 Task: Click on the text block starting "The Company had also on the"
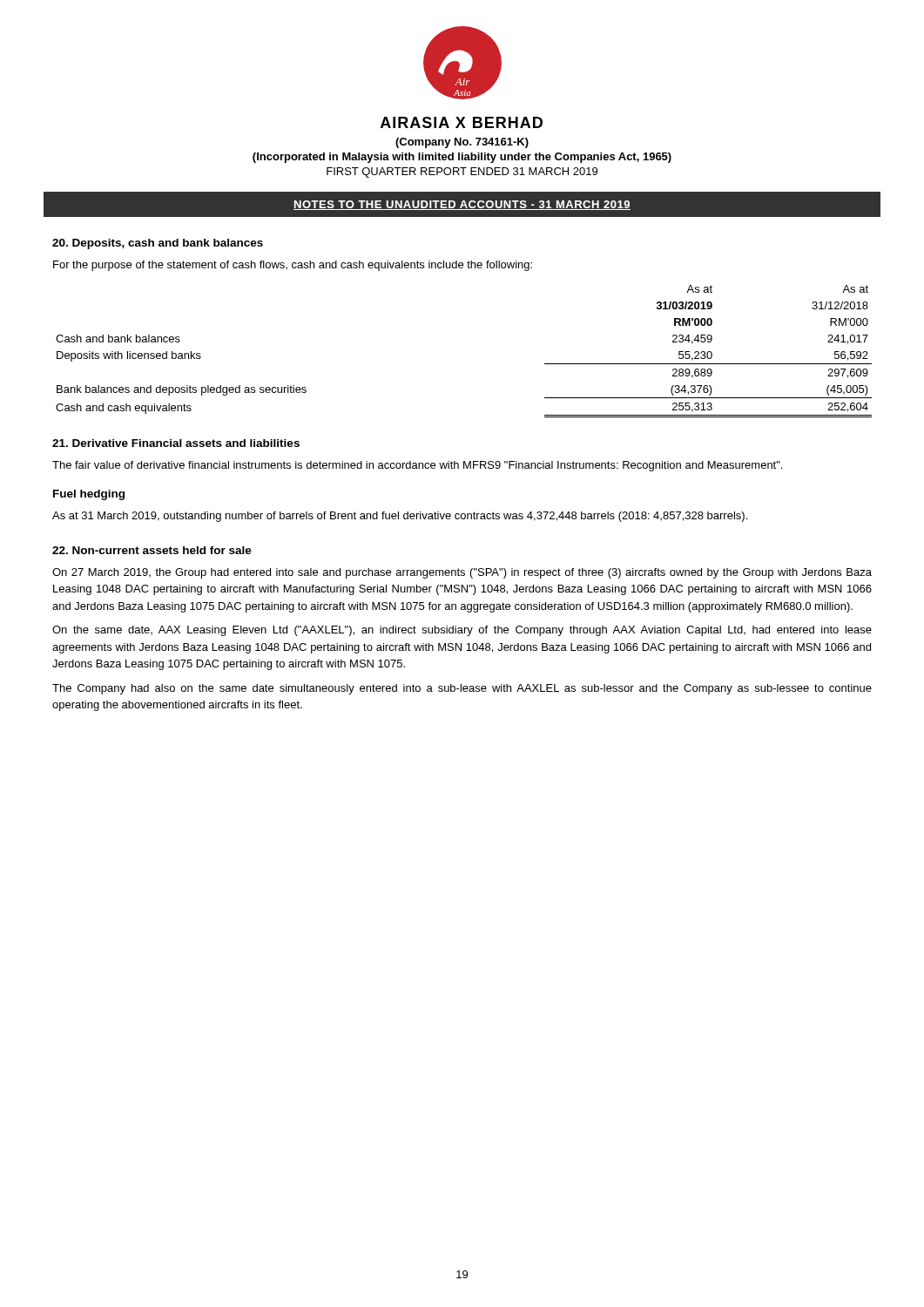point(462,696)
